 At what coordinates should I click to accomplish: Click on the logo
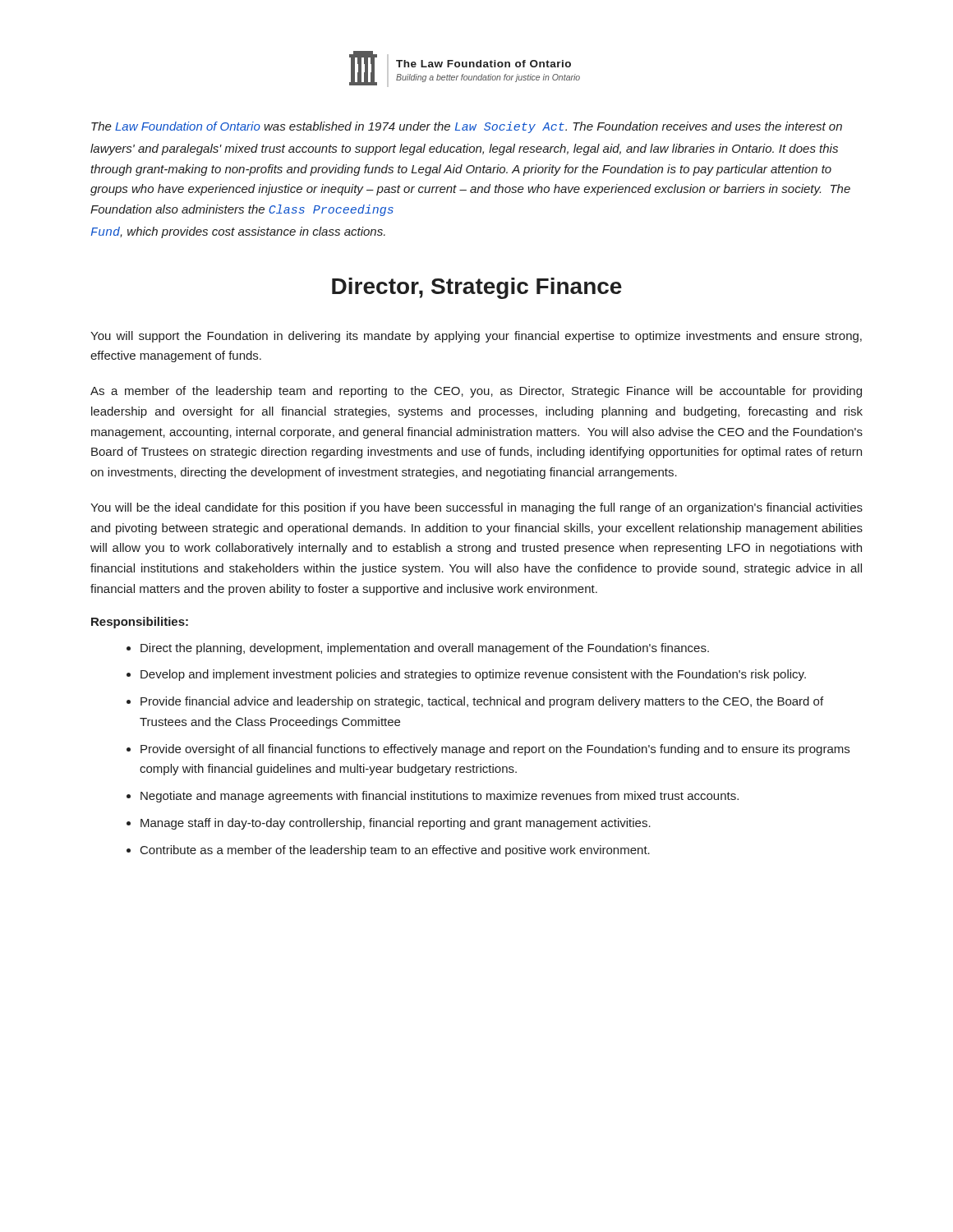tap(476, 71)
